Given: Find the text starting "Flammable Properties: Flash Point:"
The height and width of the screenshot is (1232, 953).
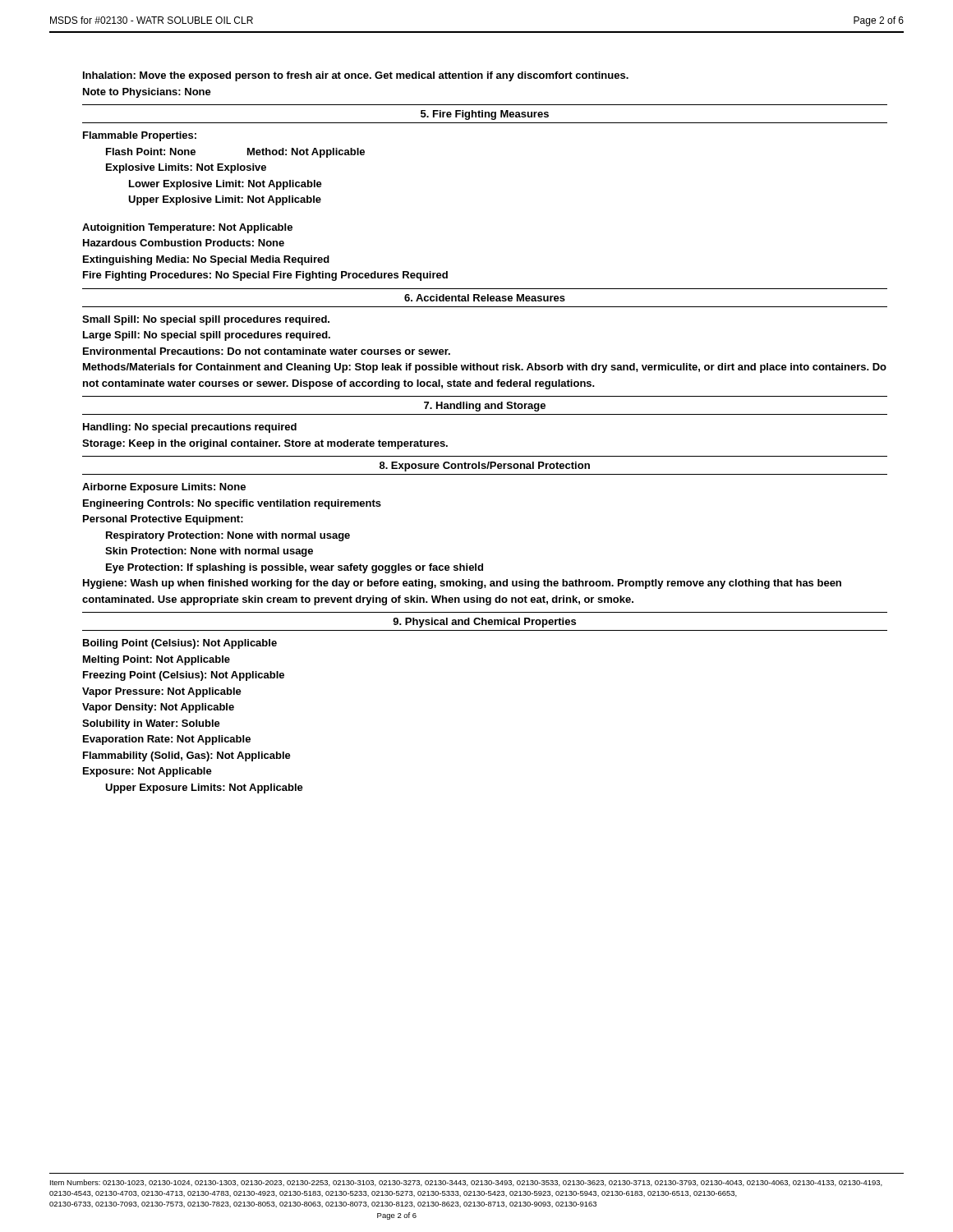Looking at the screenshot, I should pos(224,167).
